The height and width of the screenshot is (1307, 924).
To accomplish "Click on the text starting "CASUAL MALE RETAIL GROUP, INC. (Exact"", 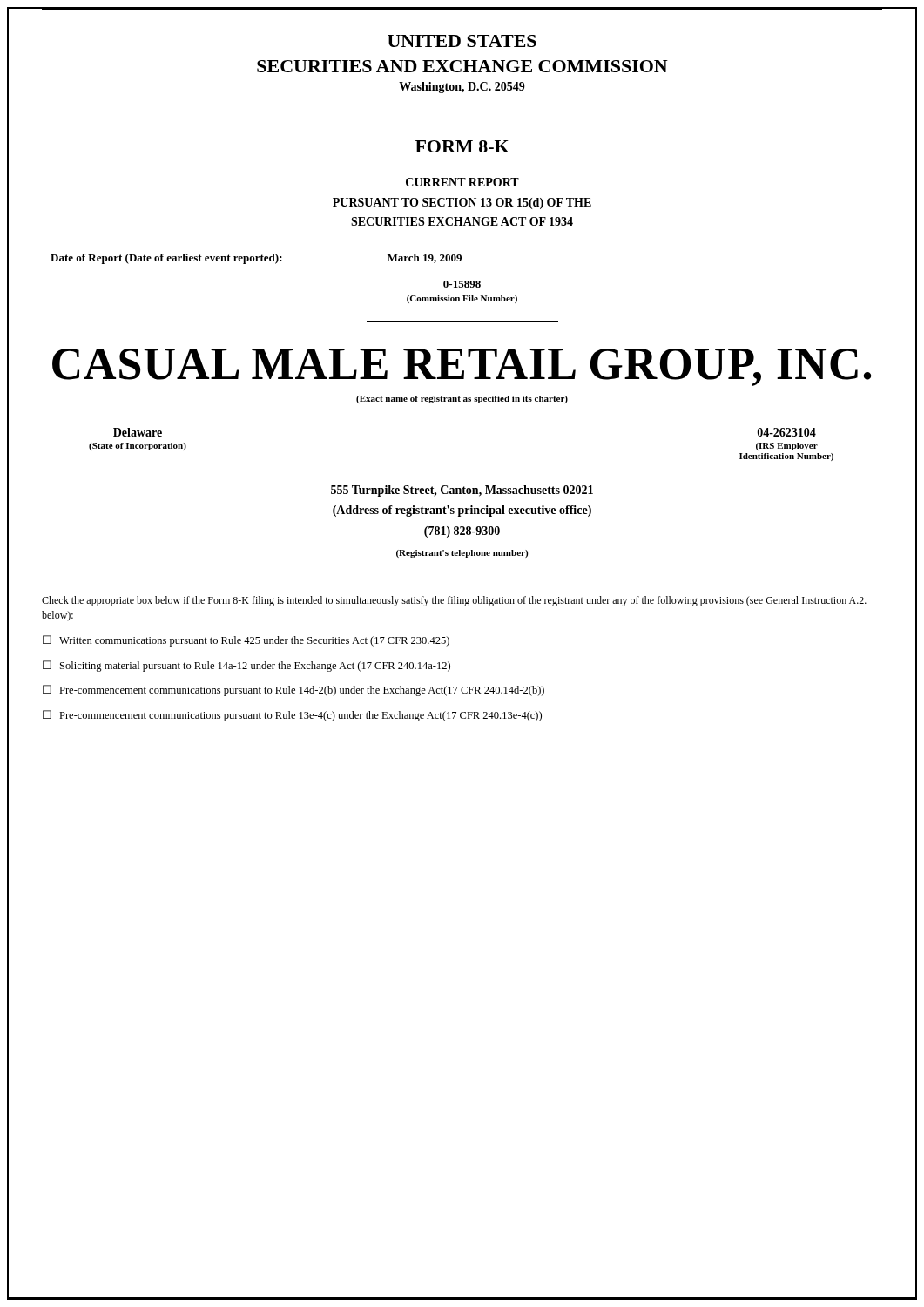I will (x=462, y=371).
